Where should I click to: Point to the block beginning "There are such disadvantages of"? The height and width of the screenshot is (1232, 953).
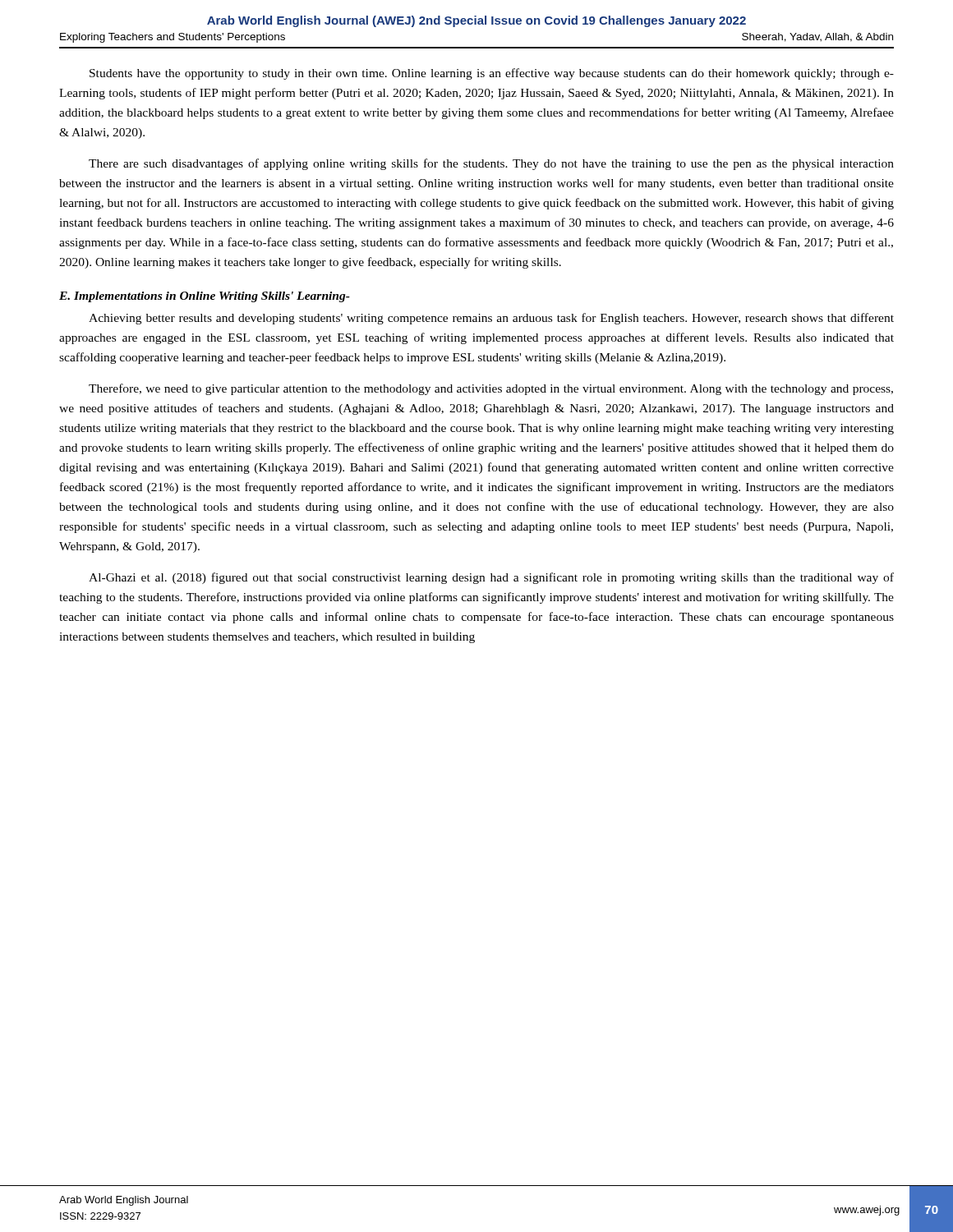[476, 213]
